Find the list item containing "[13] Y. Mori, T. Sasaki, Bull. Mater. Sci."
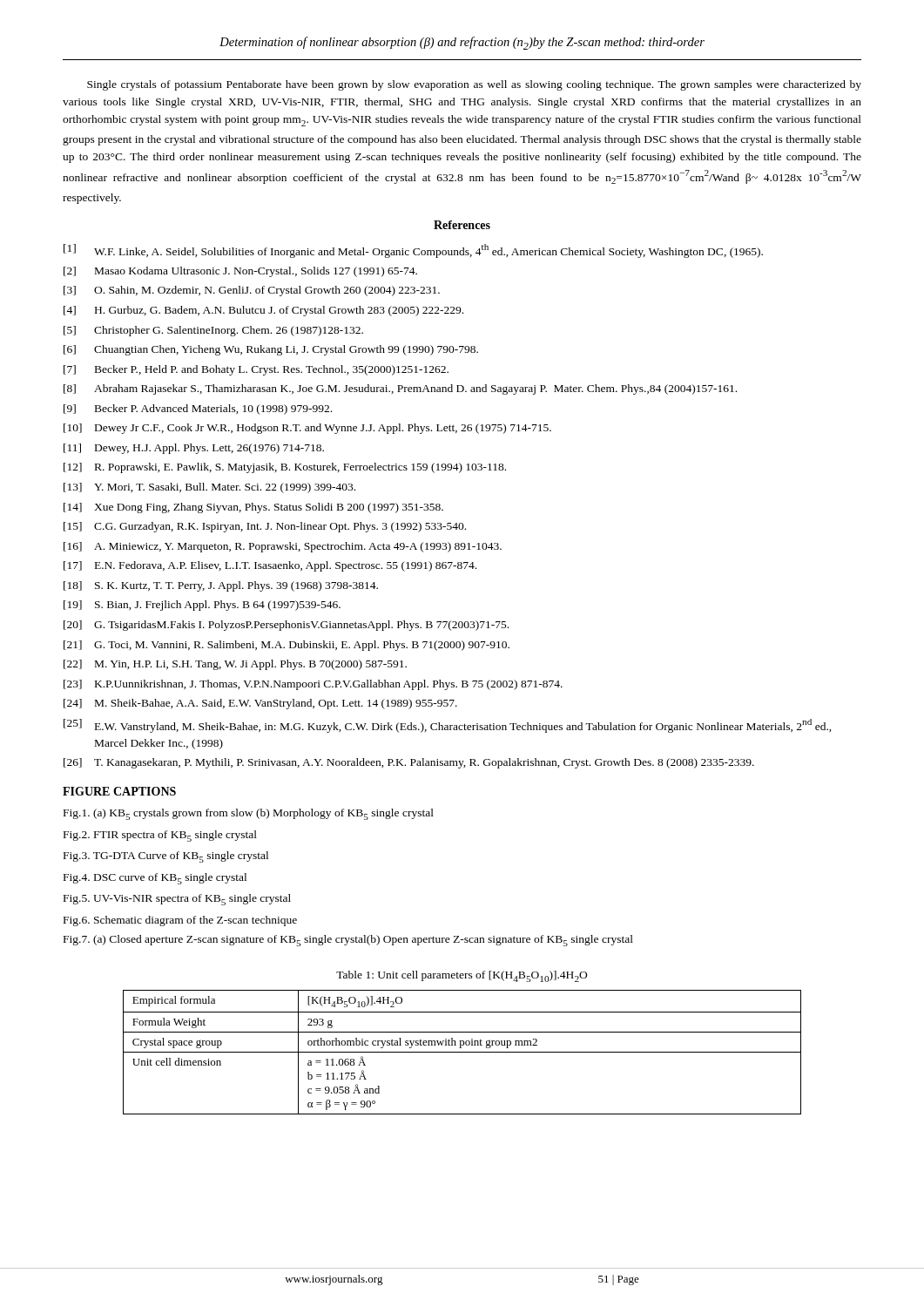The width and height of the screenshot is (924, 1307). coord(209,488)
